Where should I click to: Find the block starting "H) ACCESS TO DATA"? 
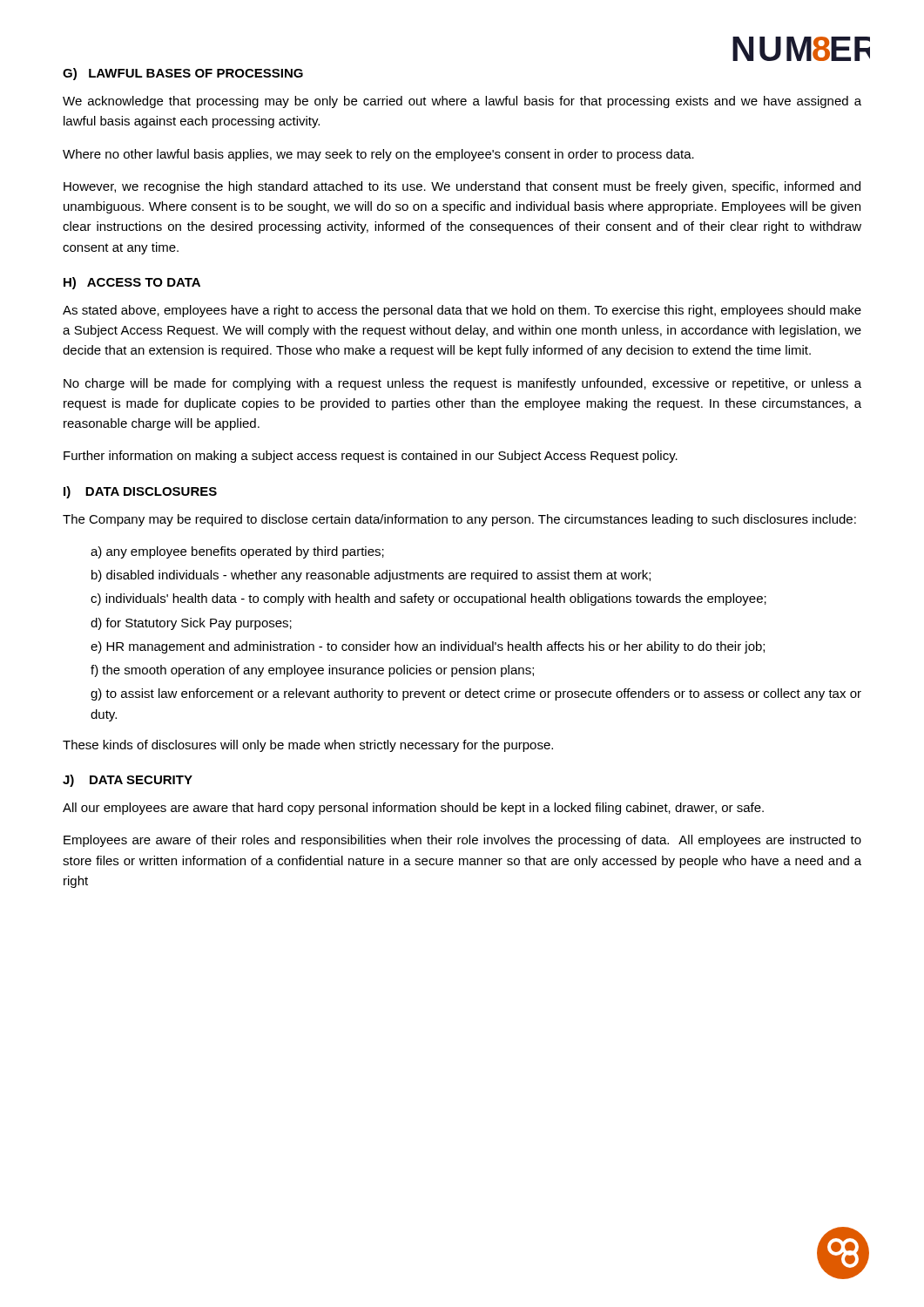(x=132, y=282)
